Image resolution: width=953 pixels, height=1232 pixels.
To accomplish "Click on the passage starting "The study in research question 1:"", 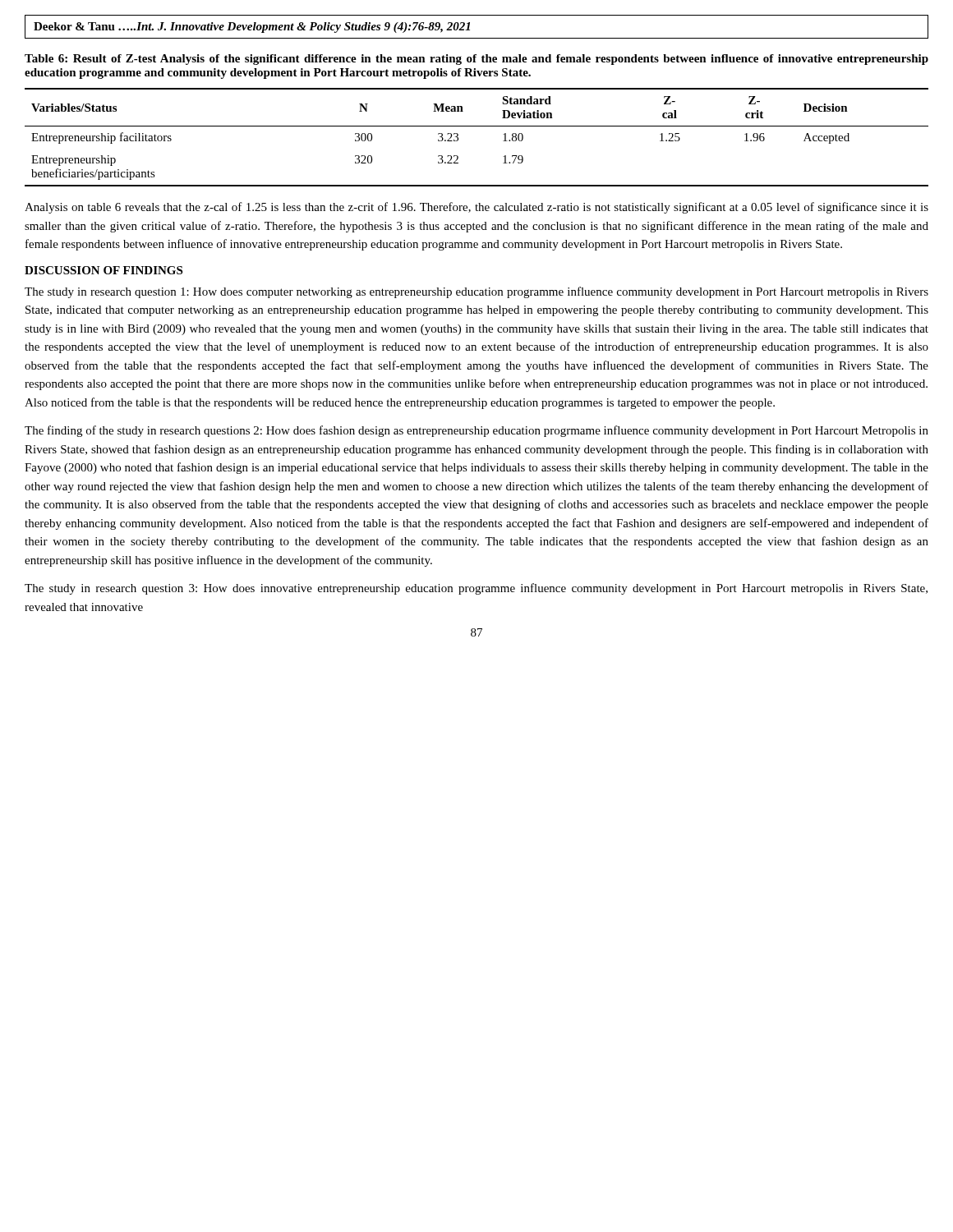I will point(476,347).
